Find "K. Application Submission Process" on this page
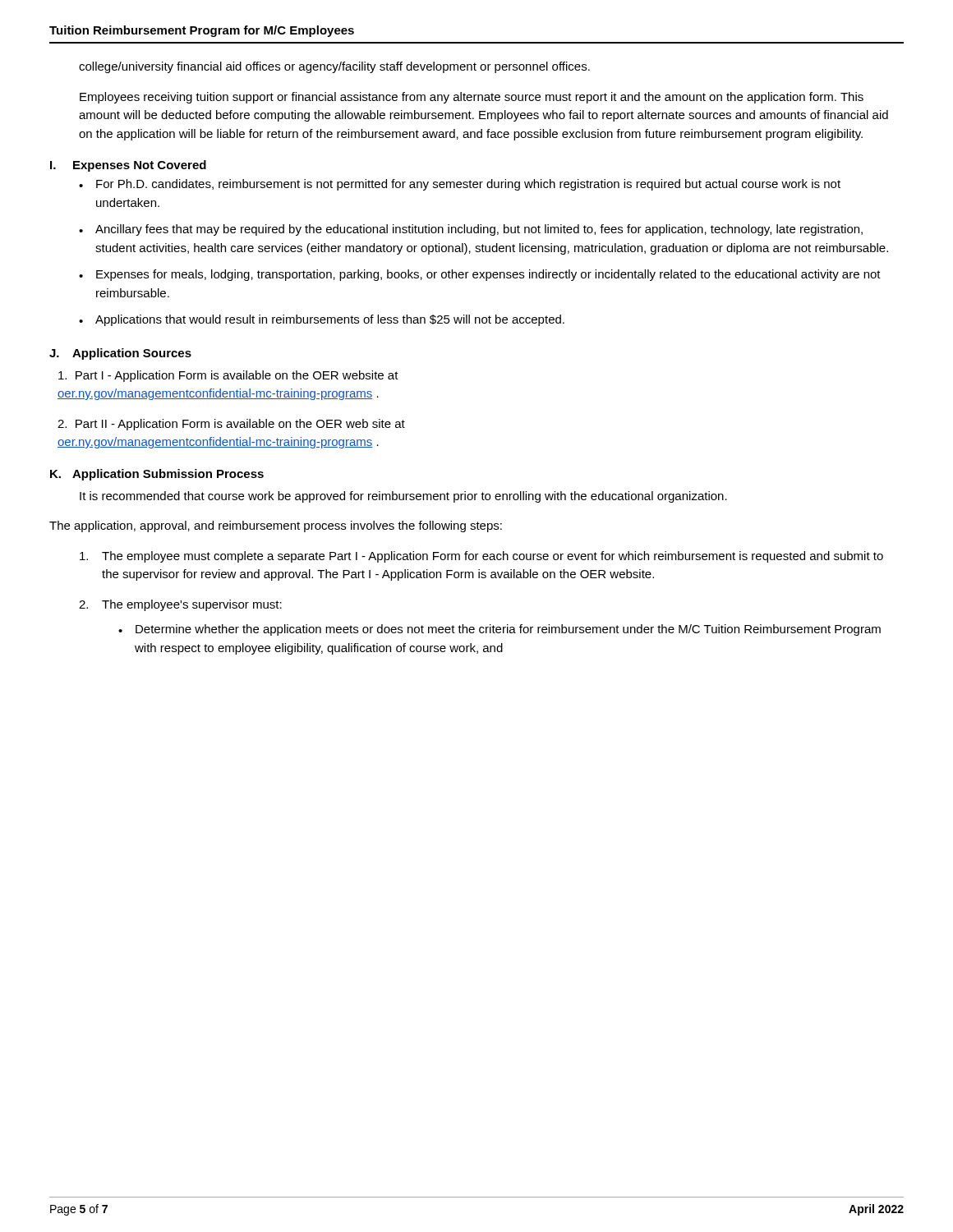 157,473
